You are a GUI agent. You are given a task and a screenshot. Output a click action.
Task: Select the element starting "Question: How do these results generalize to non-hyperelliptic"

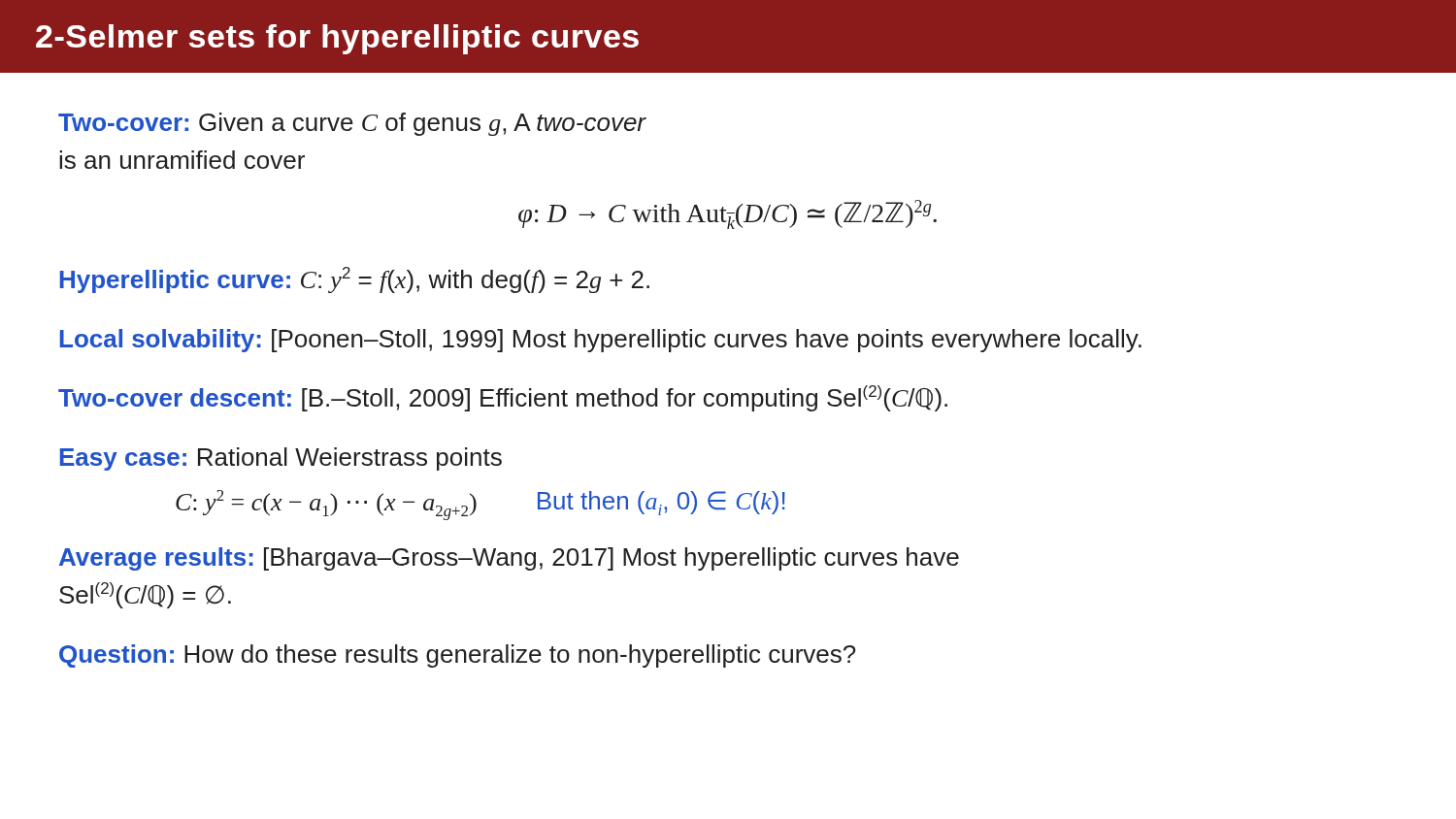tap(457, 654)
